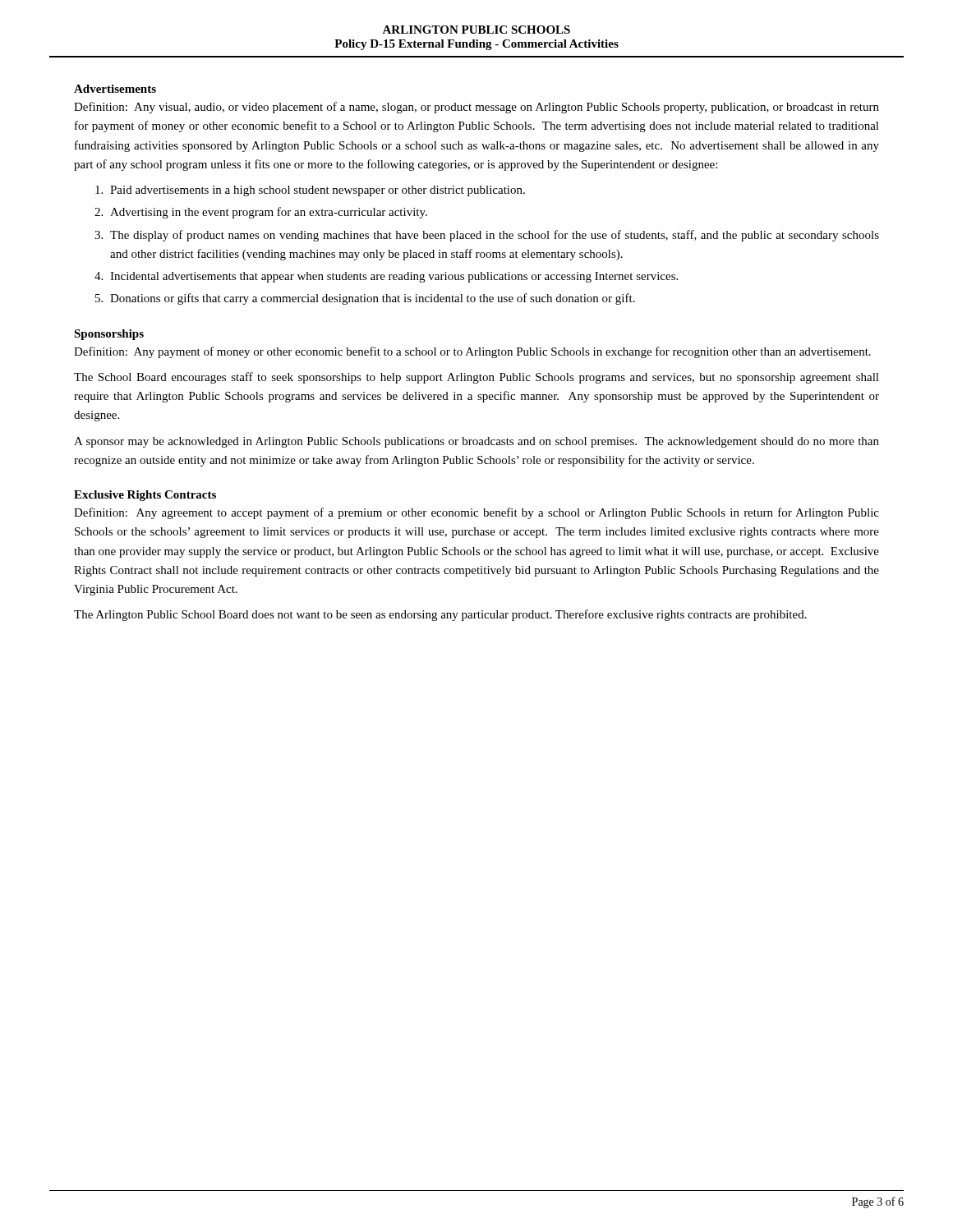Where is the passage that starts "Definition: Any agreement to accept"?
This screenshot has height=1232, width=953.
[476, 551]
